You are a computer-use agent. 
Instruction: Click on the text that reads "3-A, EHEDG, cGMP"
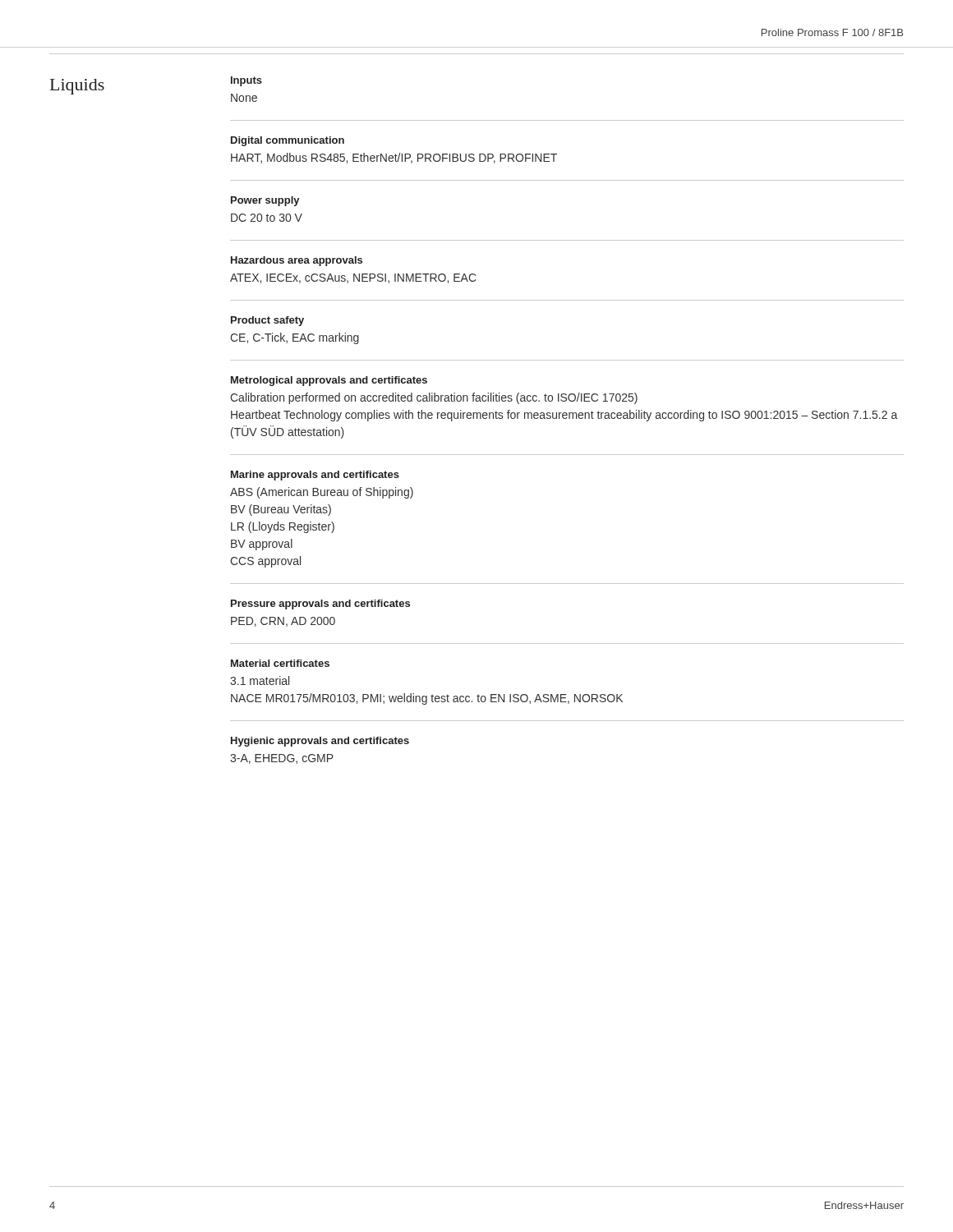282,758
